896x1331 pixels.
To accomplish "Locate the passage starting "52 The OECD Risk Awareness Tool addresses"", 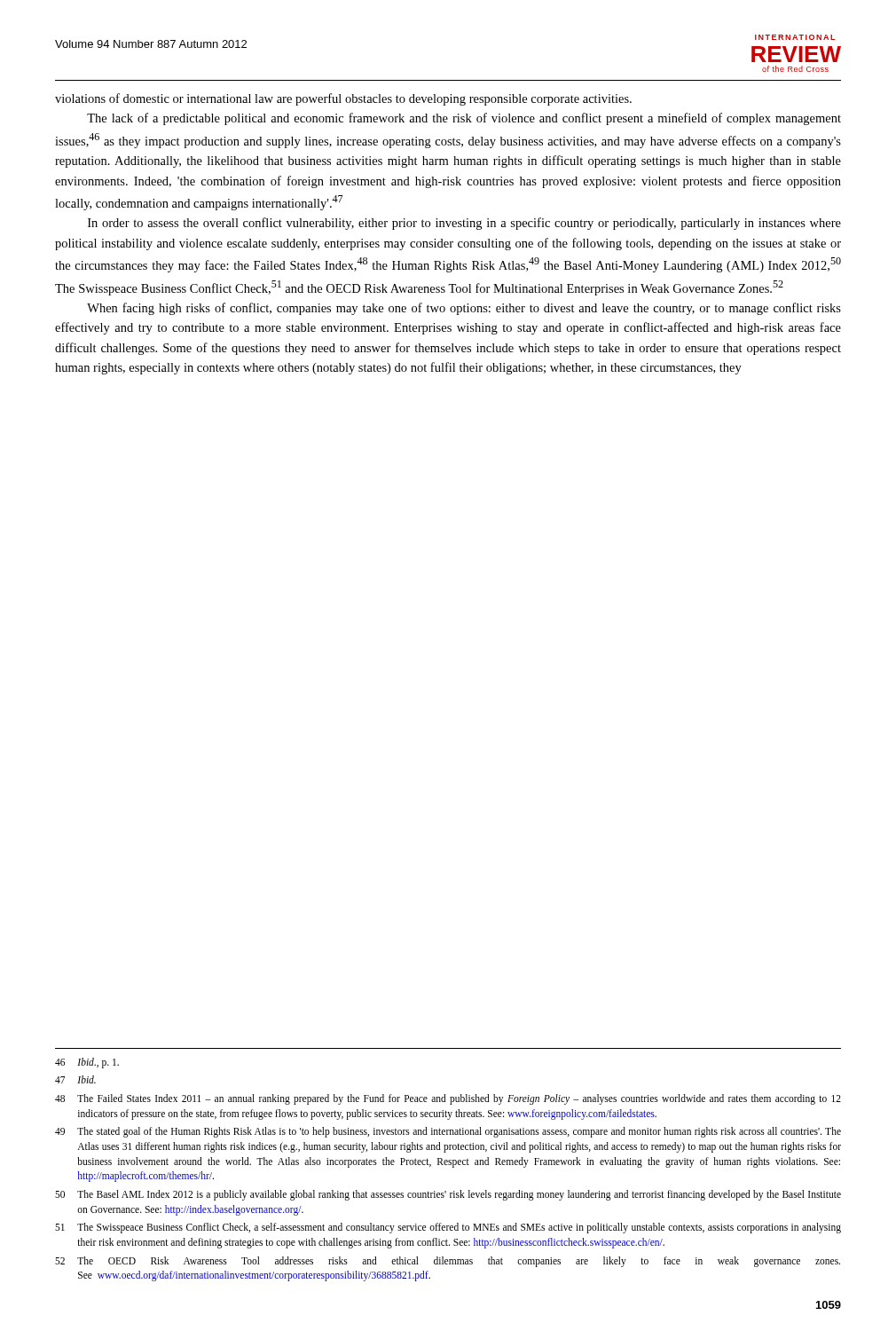I will [448, 1268].
